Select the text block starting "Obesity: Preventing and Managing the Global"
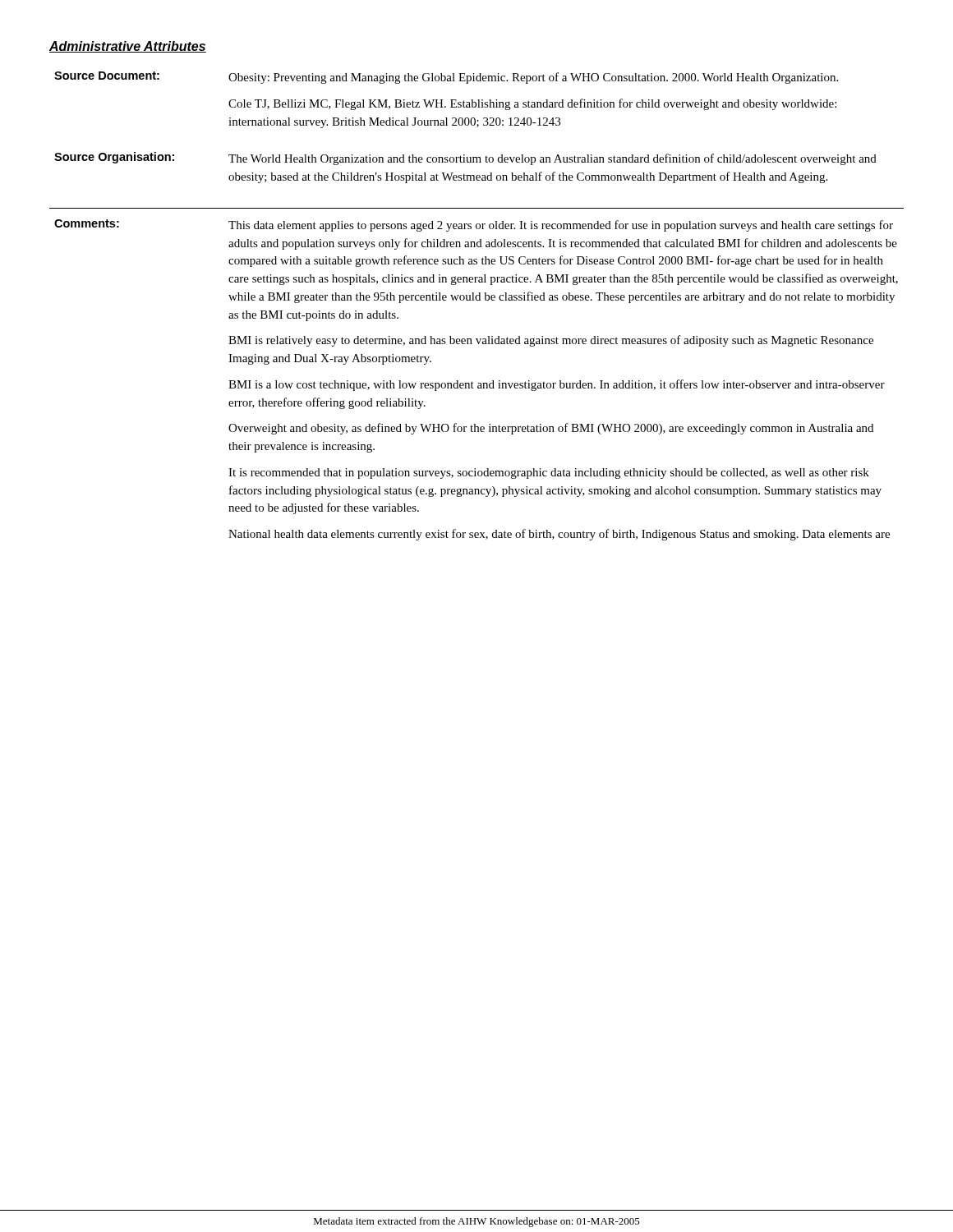The width and height of the screenshot is (953, 1232). pyautogui.click(x=564, y=100)
